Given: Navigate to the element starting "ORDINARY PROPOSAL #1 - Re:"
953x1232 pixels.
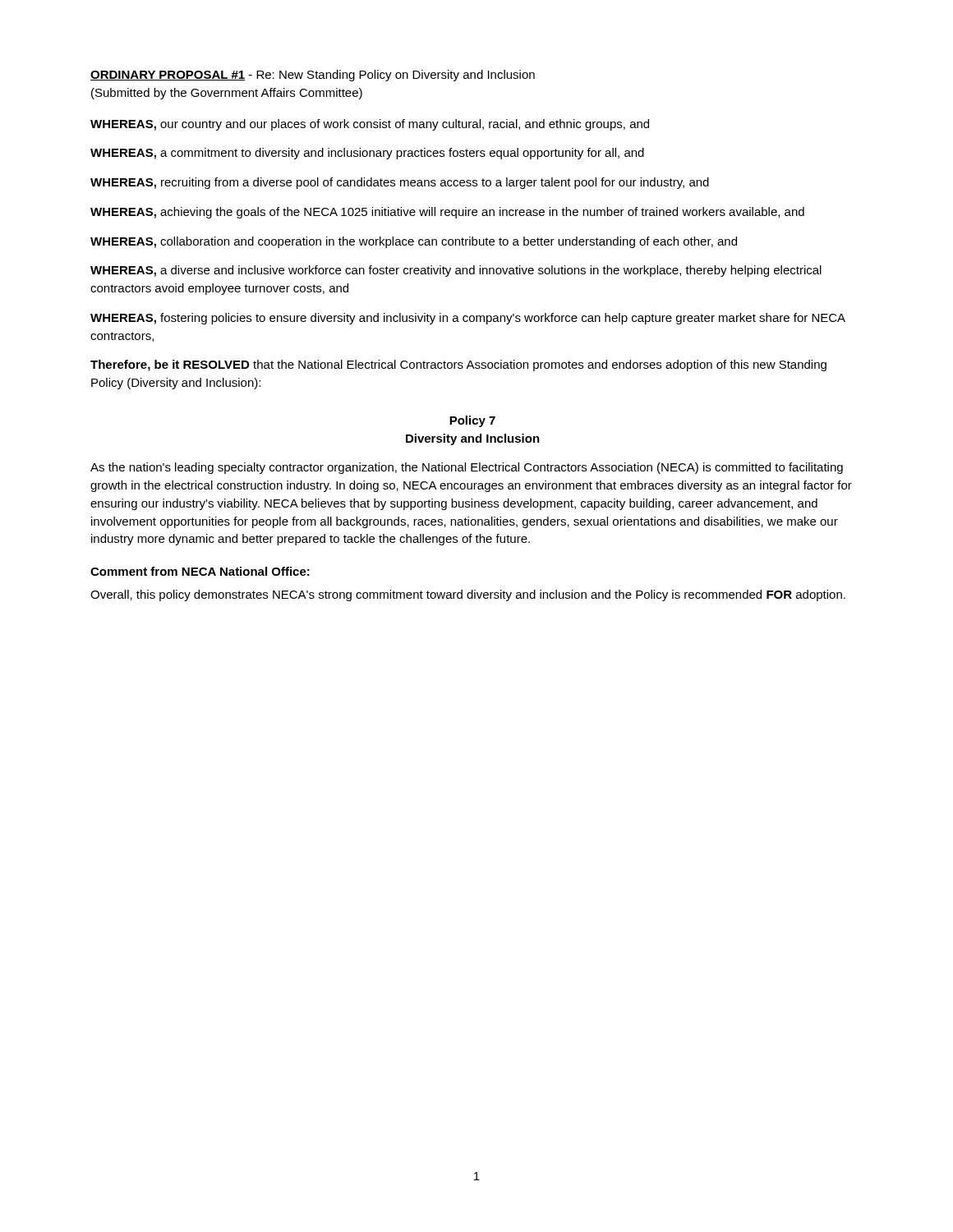Looking at the screenshot, I should pos(313,83).
